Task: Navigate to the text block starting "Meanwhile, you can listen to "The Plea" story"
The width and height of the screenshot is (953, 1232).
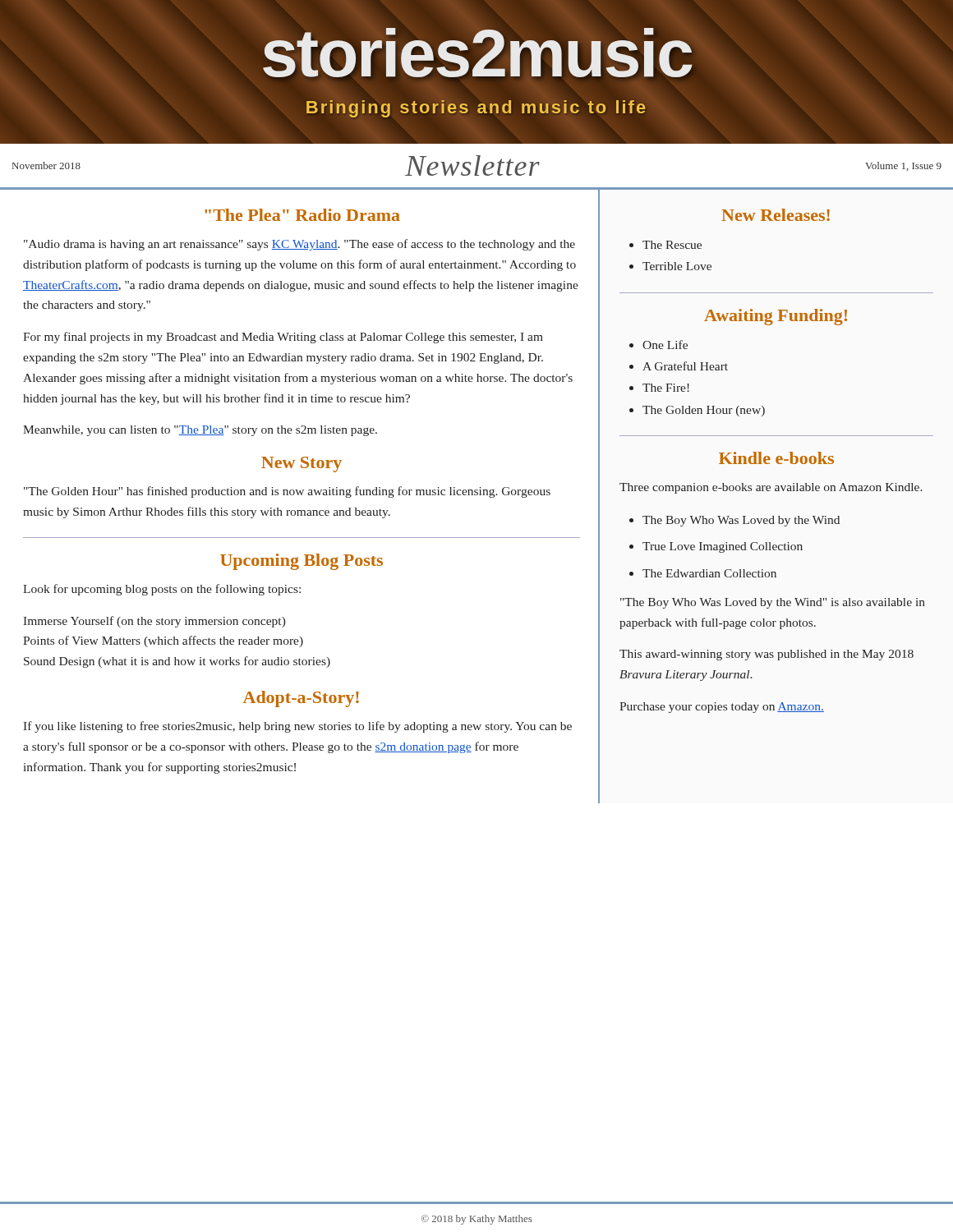Action: pyautogui.click(x=301, y=430)
